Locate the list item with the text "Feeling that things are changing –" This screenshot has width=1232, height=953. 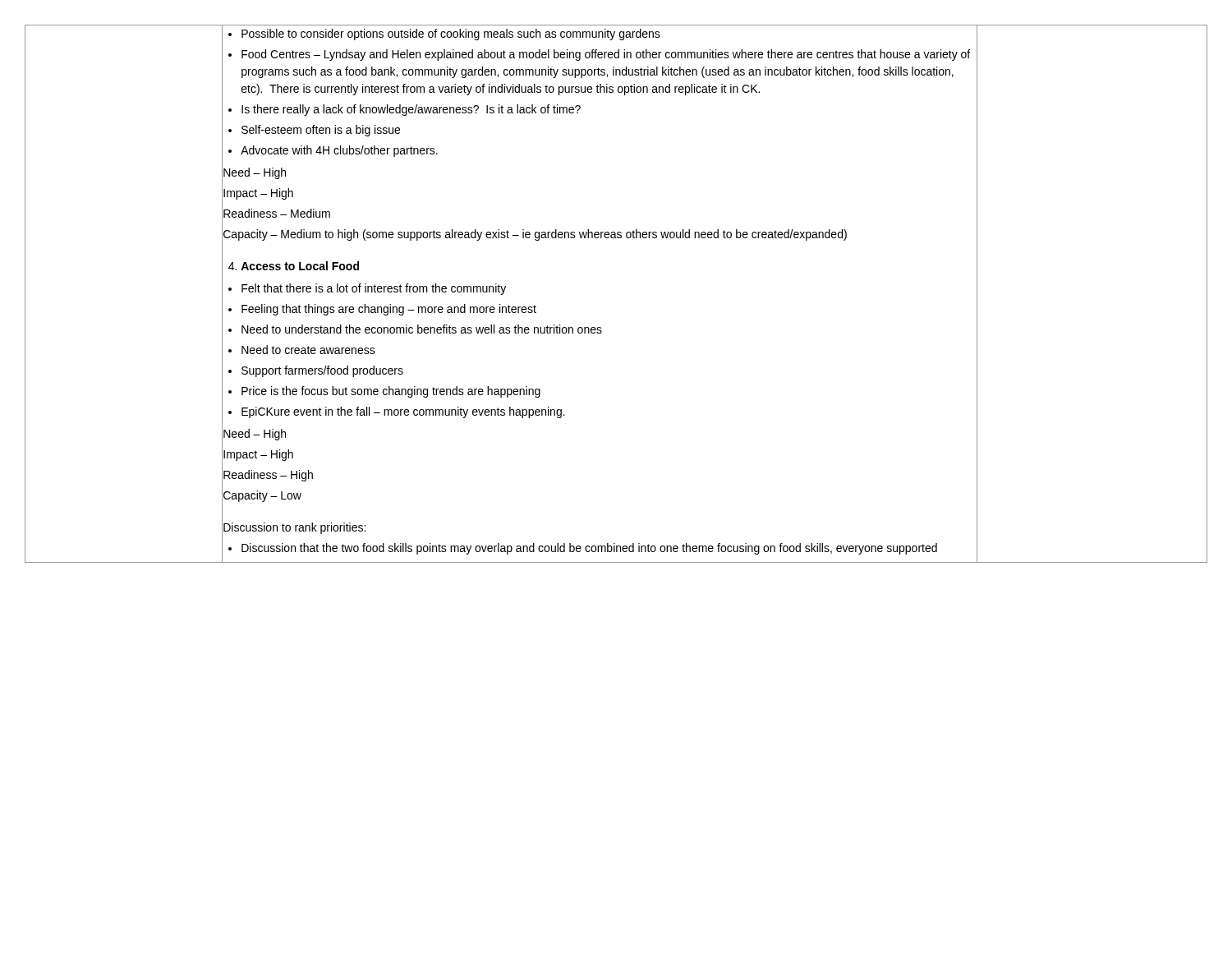(389, 310)
